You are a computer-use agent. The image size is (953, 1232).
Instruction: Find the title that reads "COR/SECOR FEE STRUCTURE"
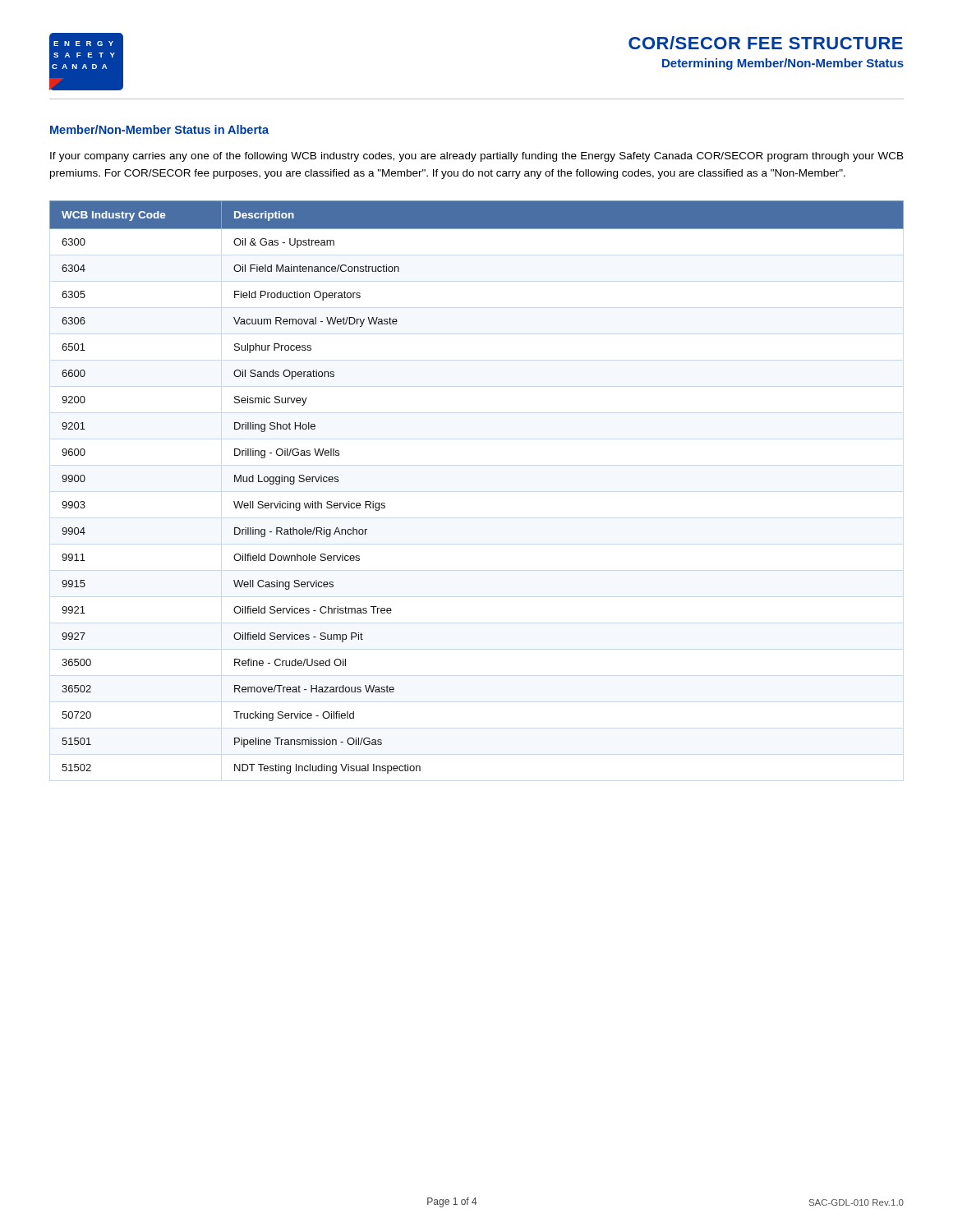tap(766, 43)
